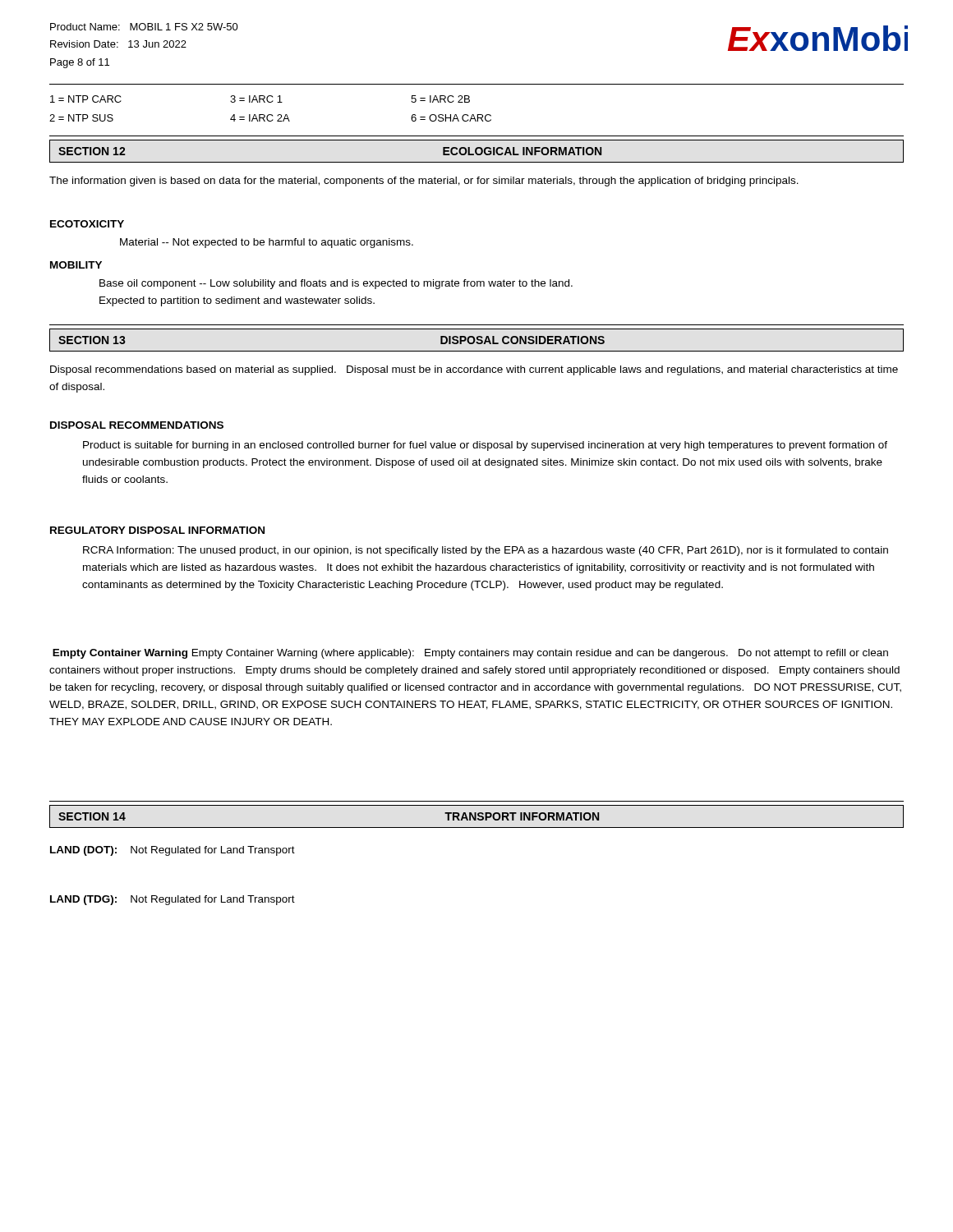953x1232 pixels.
Task: Point to the block beginning "Product is suitable for"
Action: (x=485, y=462)
